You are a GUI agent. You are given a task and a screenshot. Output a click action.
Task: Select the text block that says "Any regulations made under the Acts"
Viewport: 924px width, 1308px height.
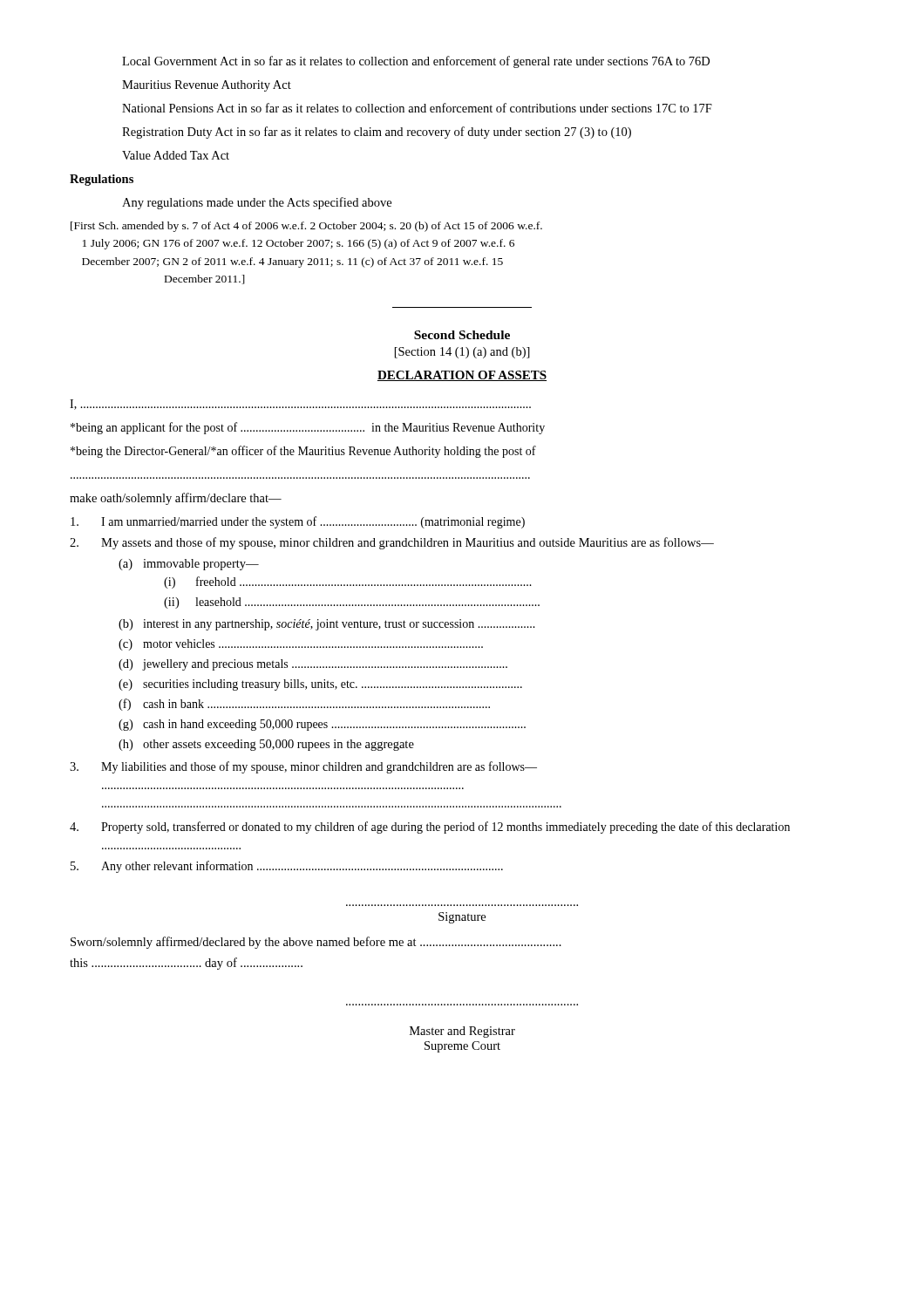[257, 202]
